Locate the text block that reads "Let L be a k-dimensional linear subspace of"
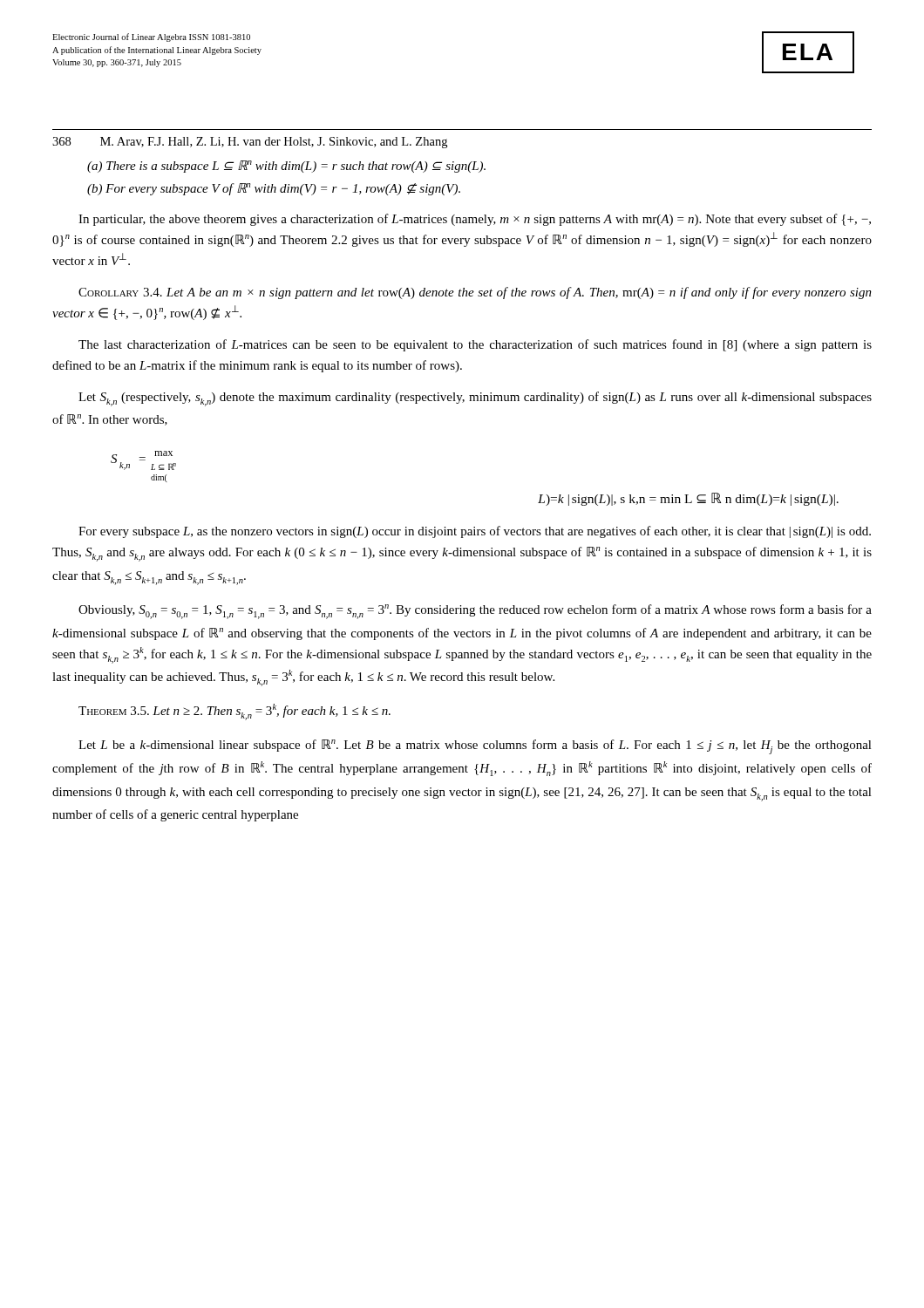Image resolution: width=924 pixels, height=1308 pixels. point(462,780)
